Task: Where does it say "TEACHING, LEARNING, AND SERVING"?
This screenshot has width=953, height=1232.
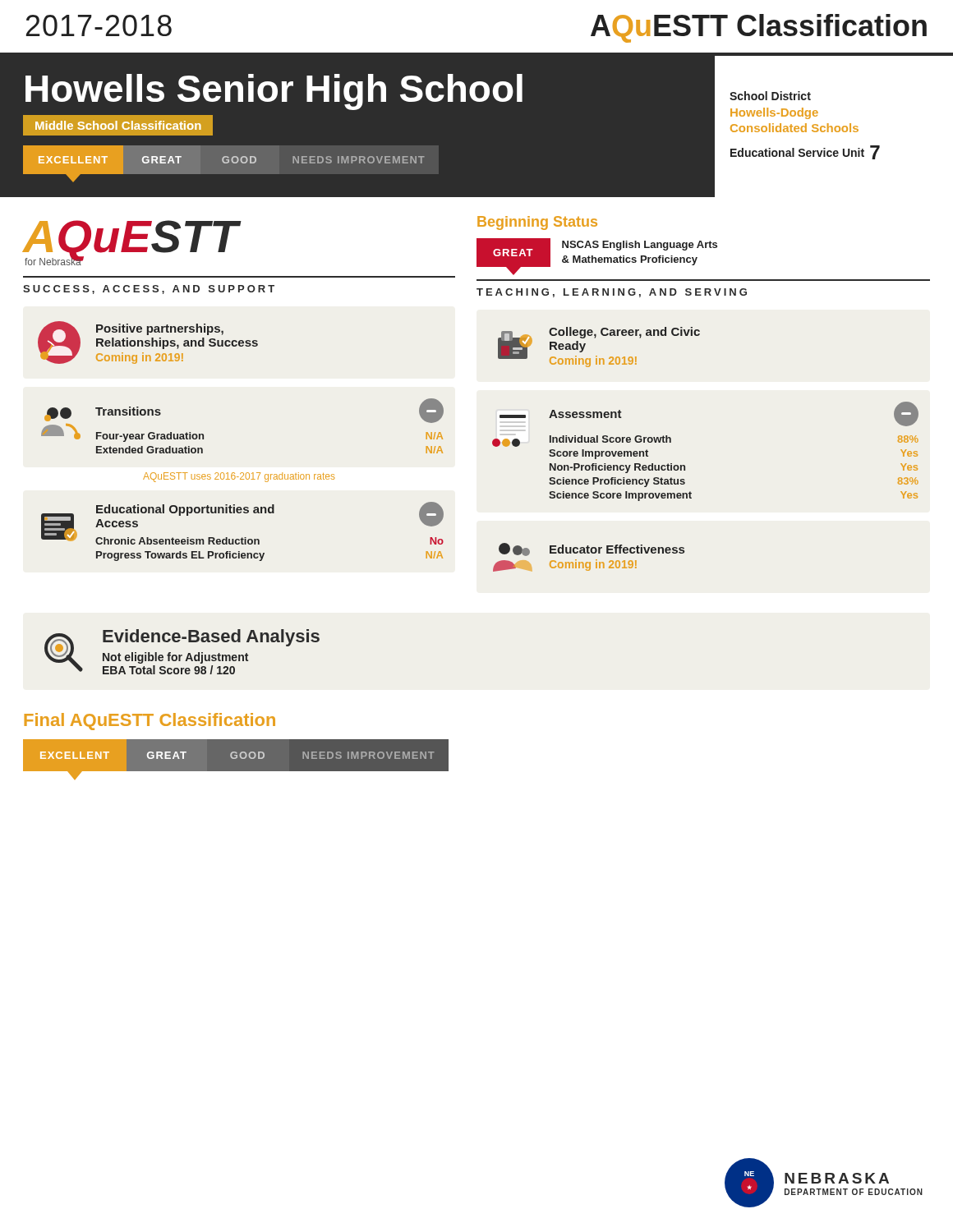Action: [613, 292]
